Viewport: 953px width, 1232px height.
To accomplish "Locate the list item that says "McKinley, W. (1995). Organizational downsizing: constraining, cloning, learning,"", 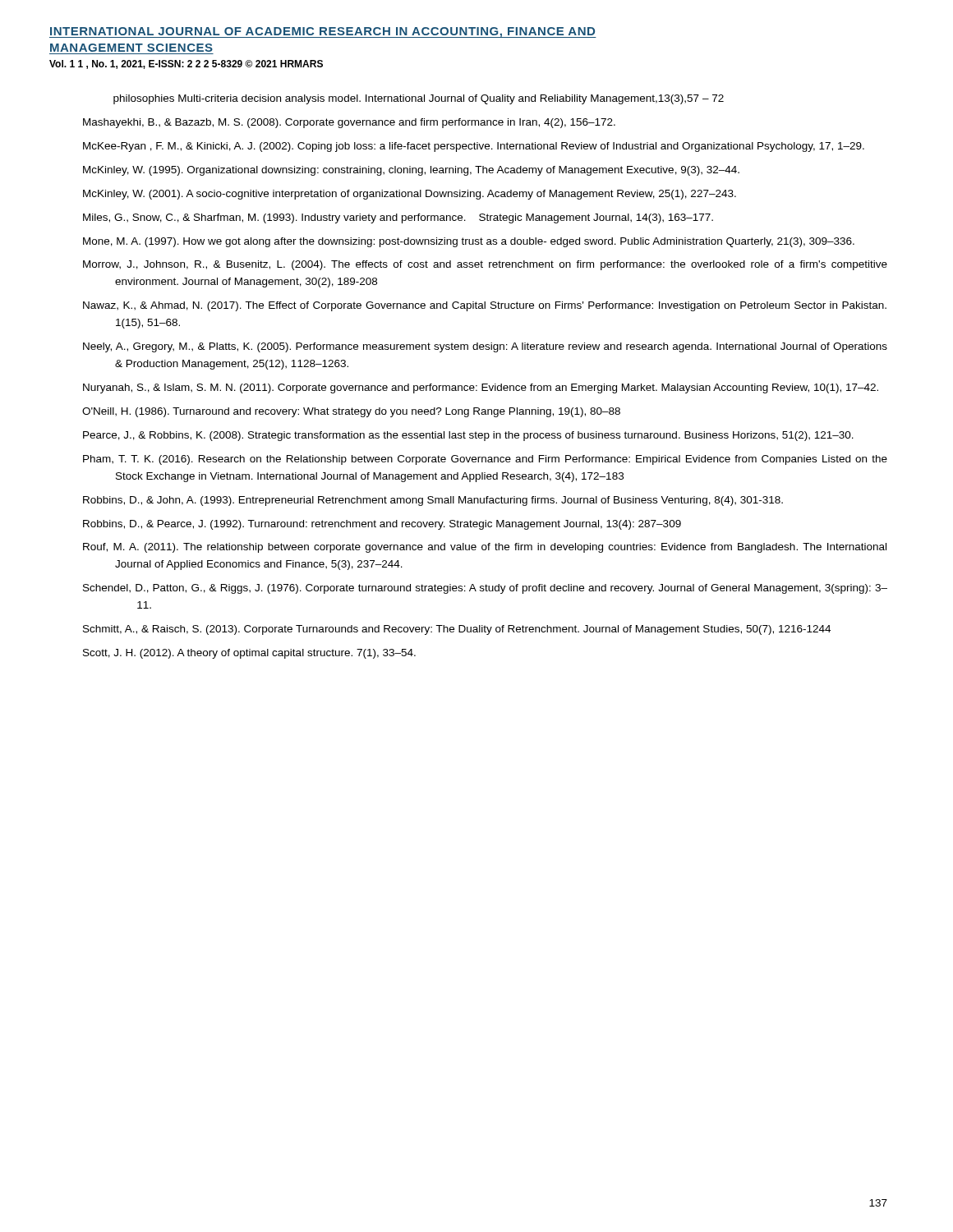I will point(411,169).
